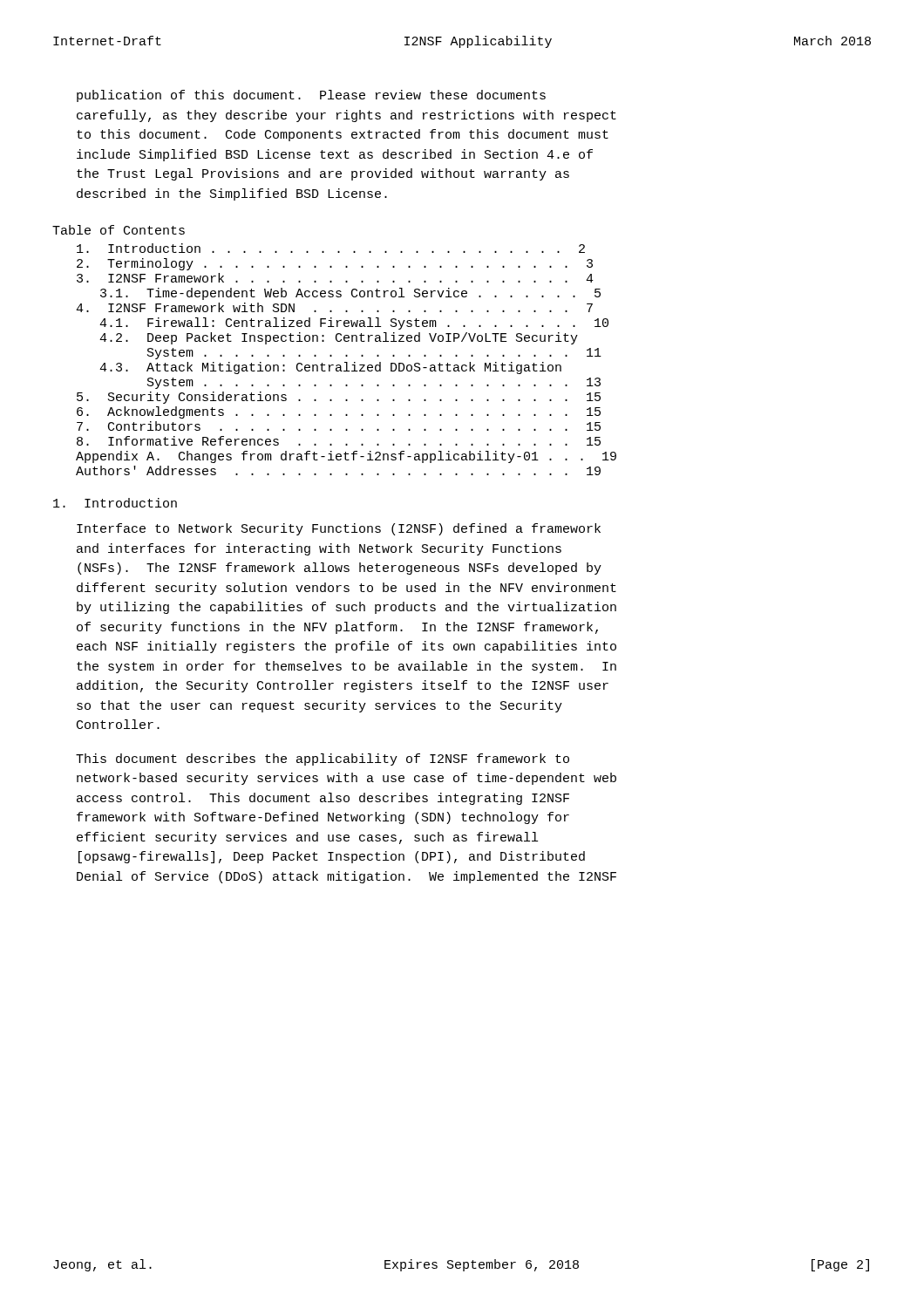Click on the list item containing "4.3. Attack Mitigation: Centralized DDoS-attack Mitigation"
The height and width of the screenshot is (1308, 924).
click(307, 368)
